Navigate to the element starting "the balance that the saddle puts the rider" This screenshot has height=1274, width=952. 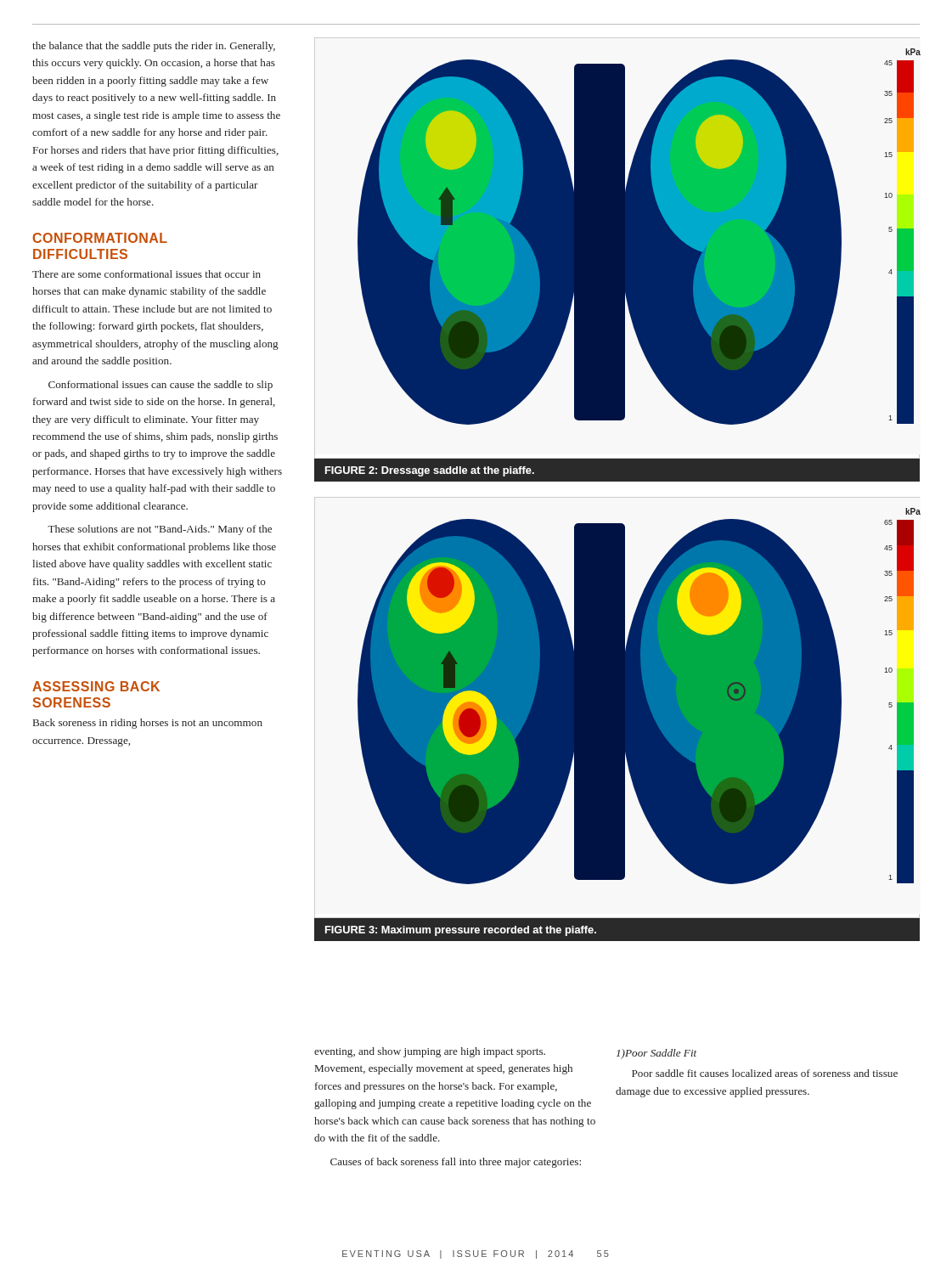(x=159, y=124)
